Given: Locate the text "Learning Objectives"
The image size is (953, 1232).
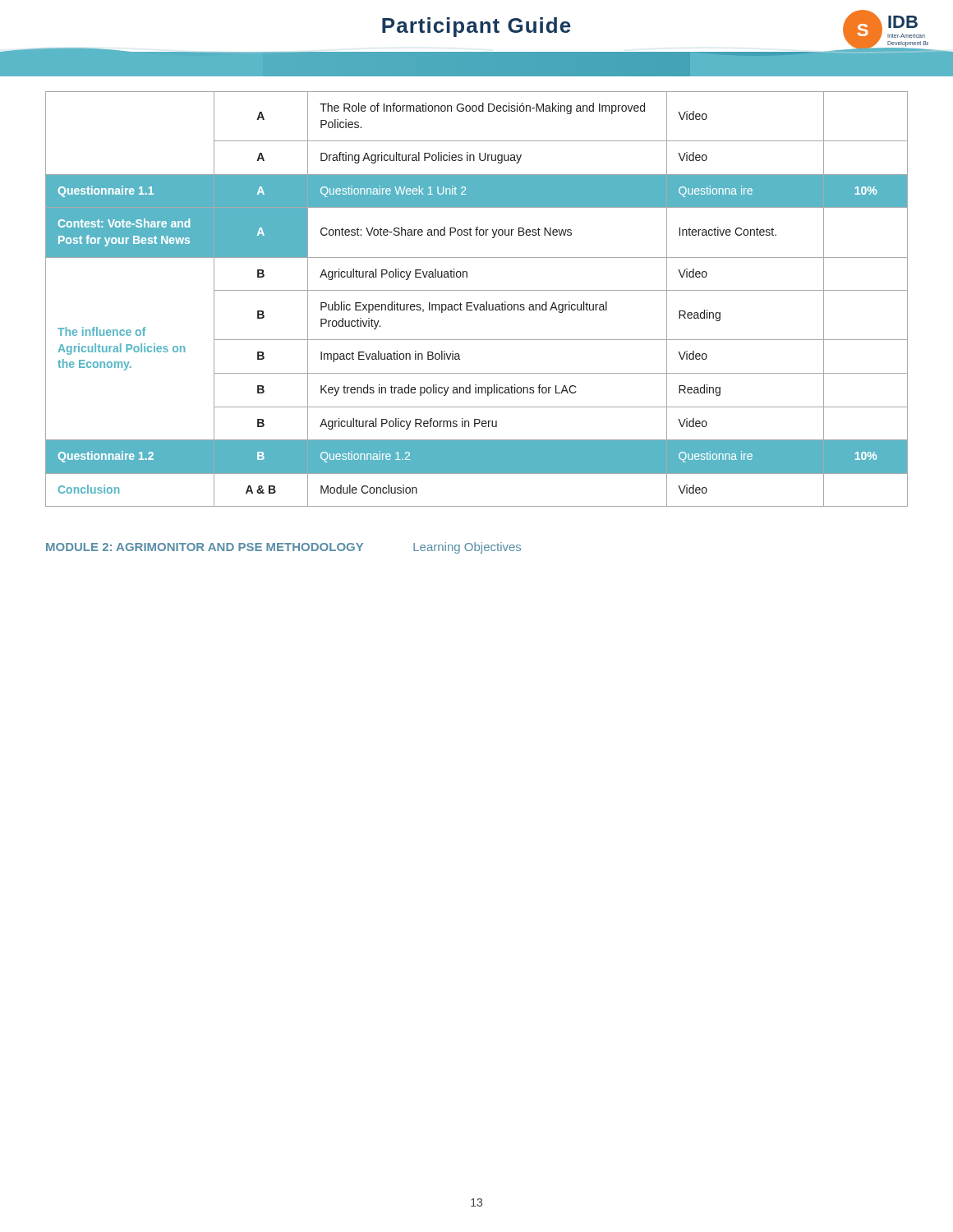Looking at the screenshot, I should (x=467, y=547).
